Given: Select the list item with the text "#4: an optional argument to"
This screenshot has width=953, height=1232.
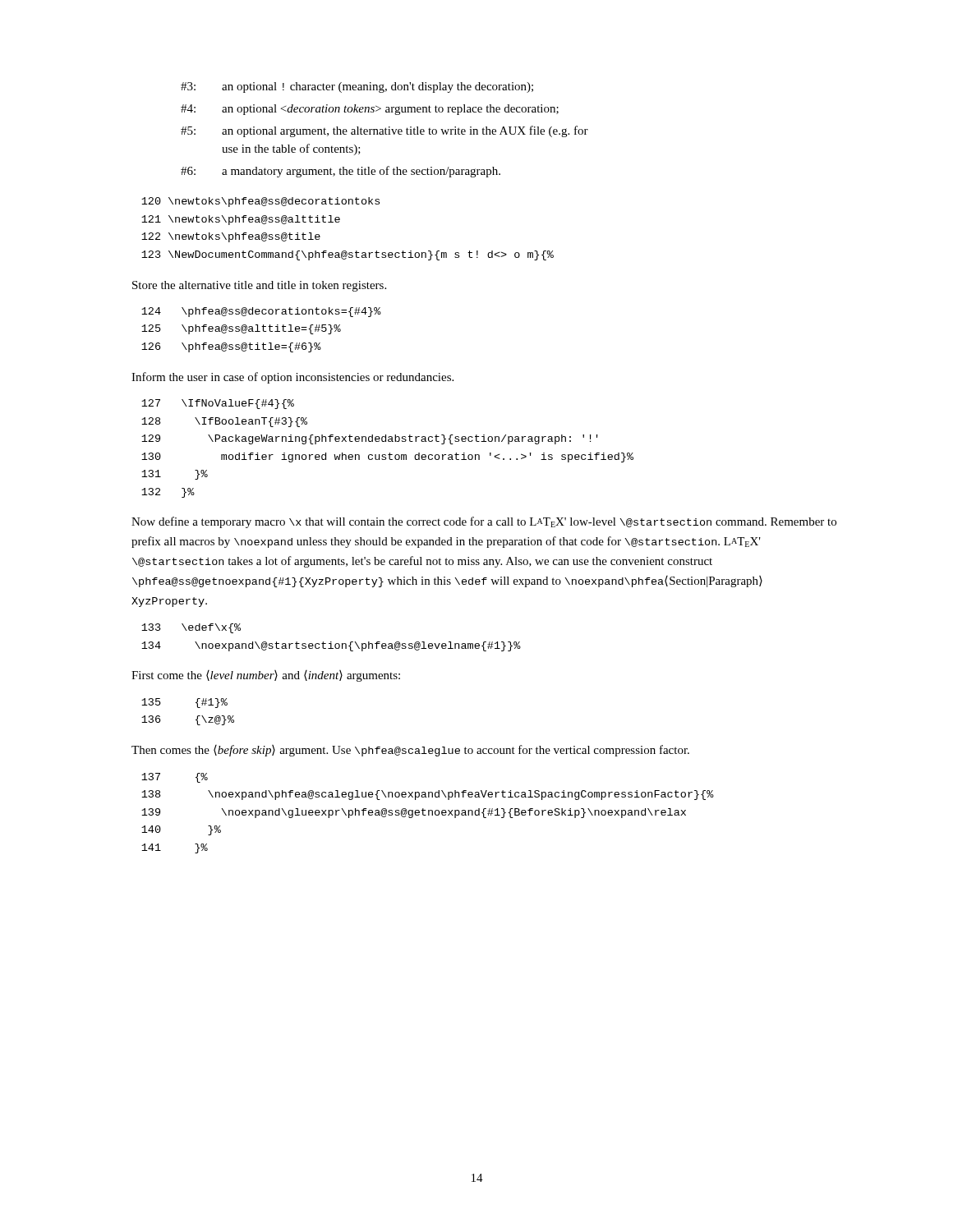Looking at the screenshot, I should pyautogui.click(x=509, y=109).
